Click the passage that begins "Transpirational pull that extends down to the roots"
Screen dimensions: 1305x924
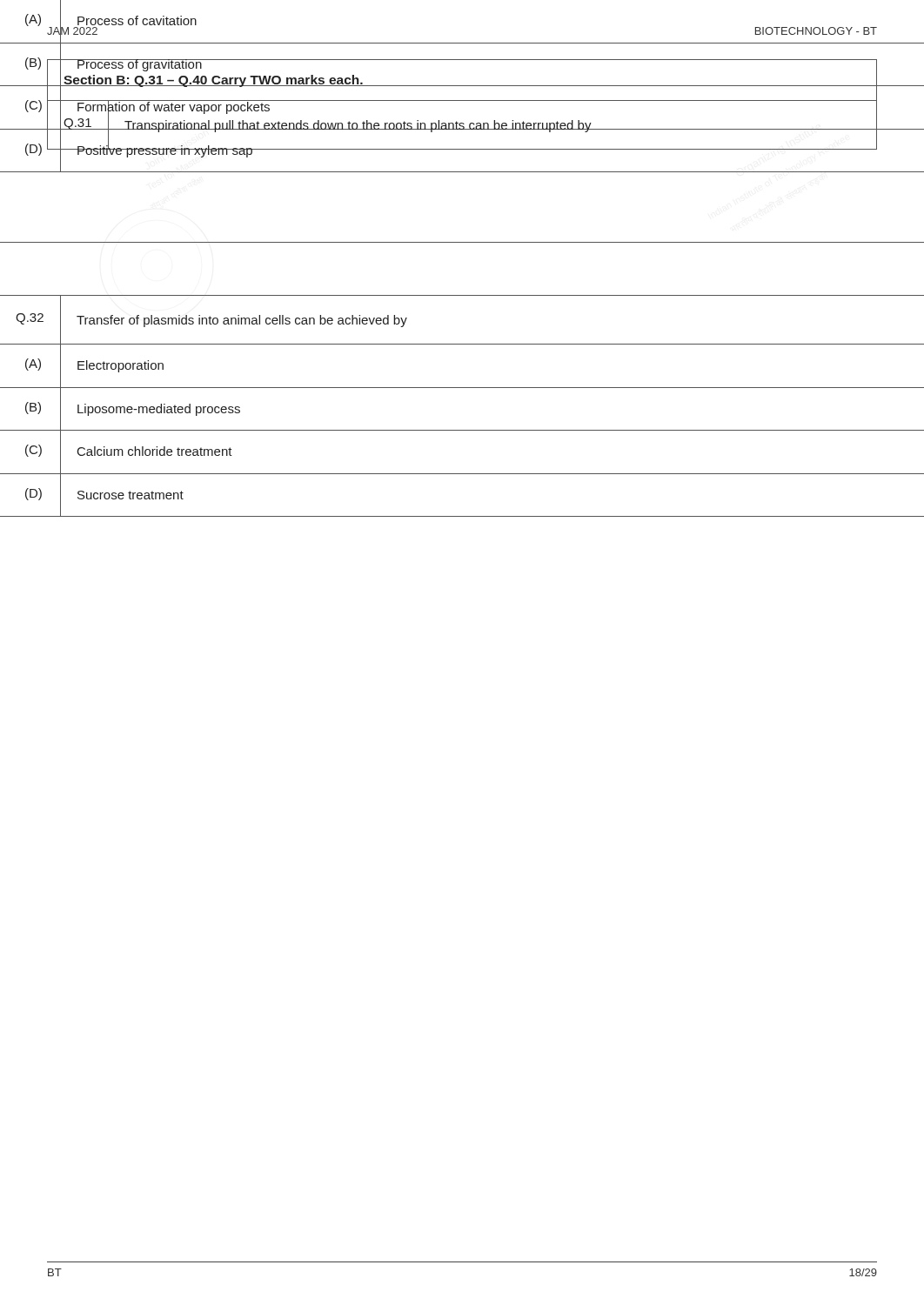(x=500, y=125)
